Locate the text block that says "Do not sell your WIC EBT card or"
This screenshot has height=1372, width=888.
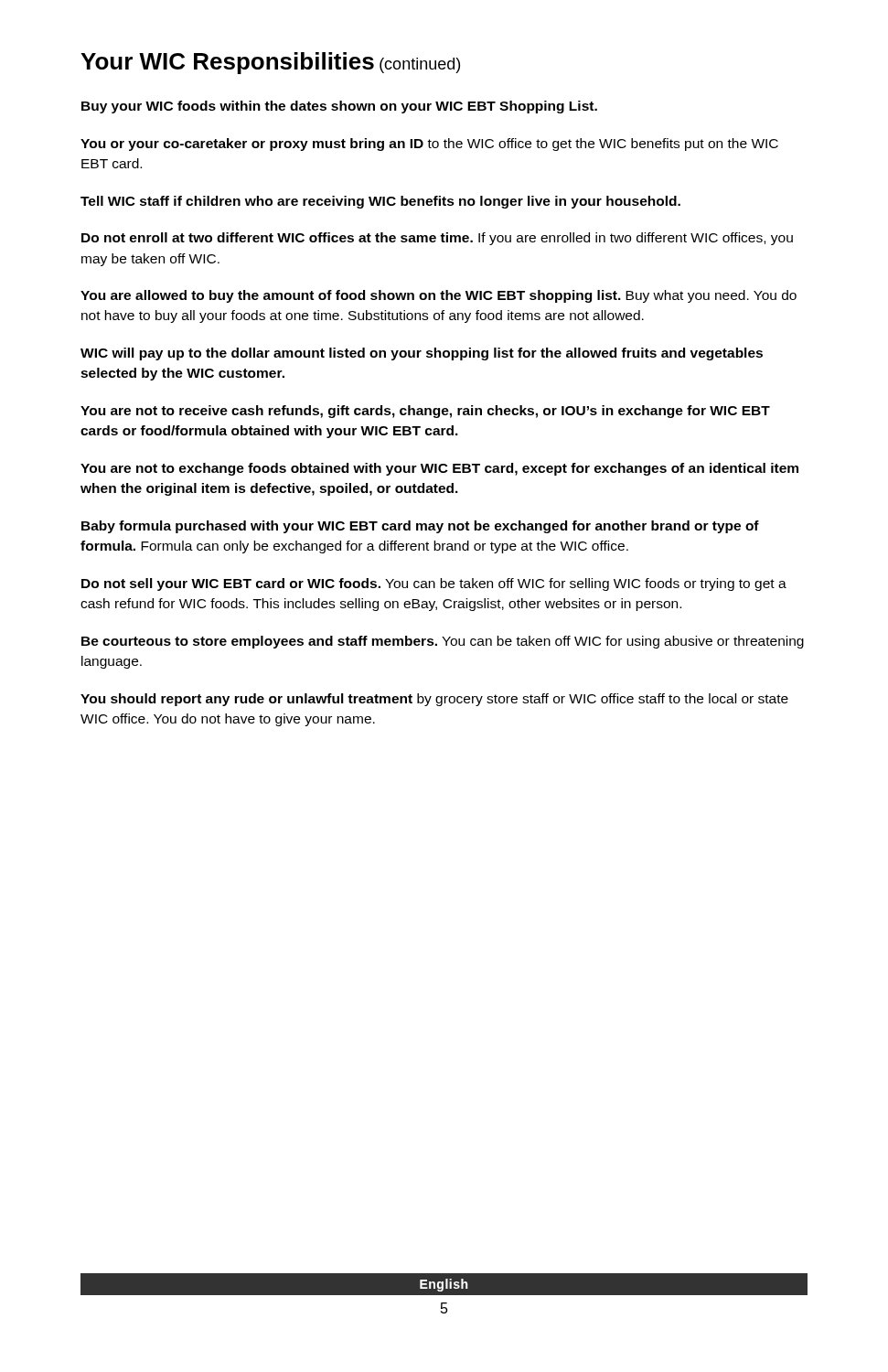tap(433, 593)
